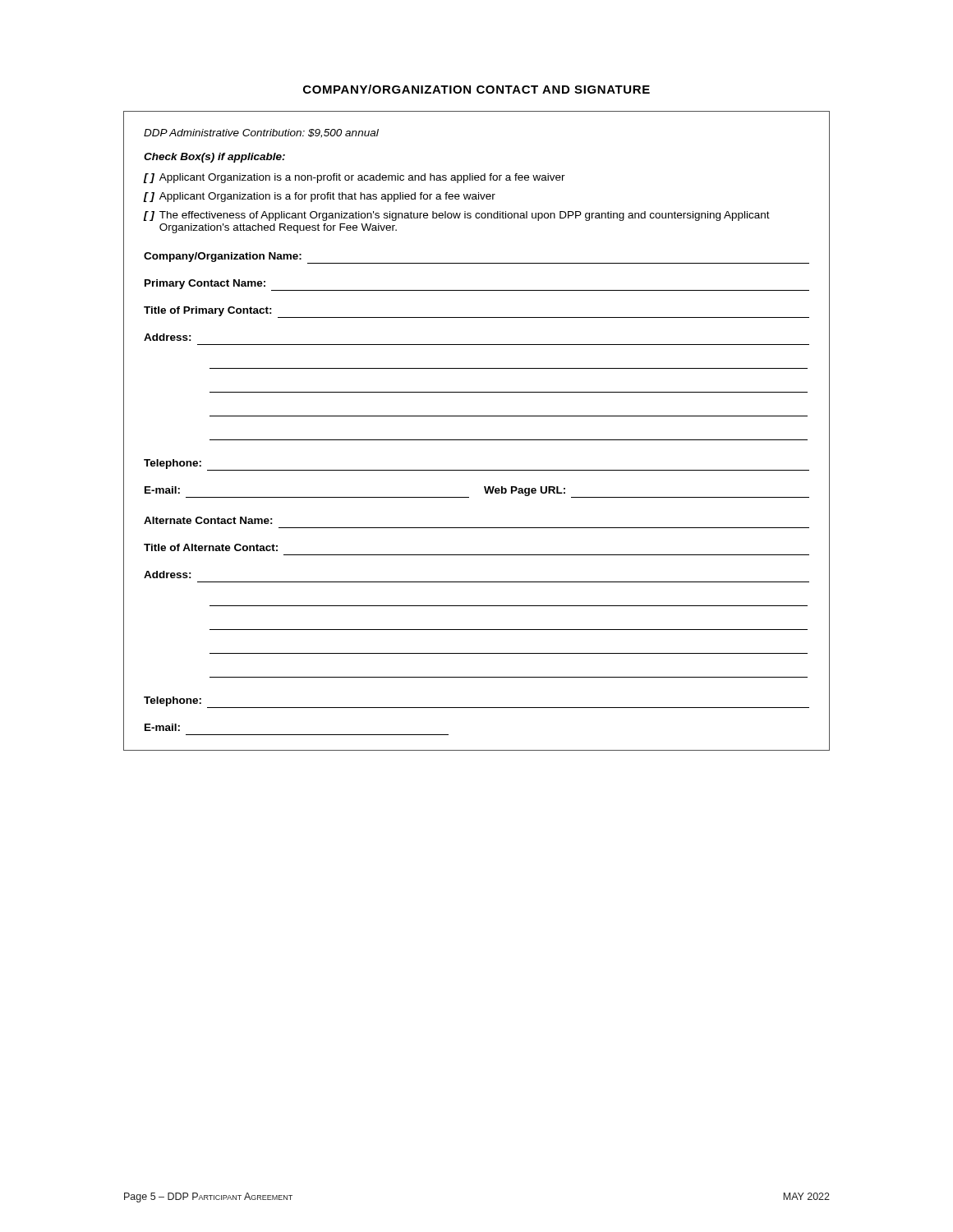Click where it says "Alternate Contact Name:"
The width and height of the screenshot is (953, 1232).
476,520
